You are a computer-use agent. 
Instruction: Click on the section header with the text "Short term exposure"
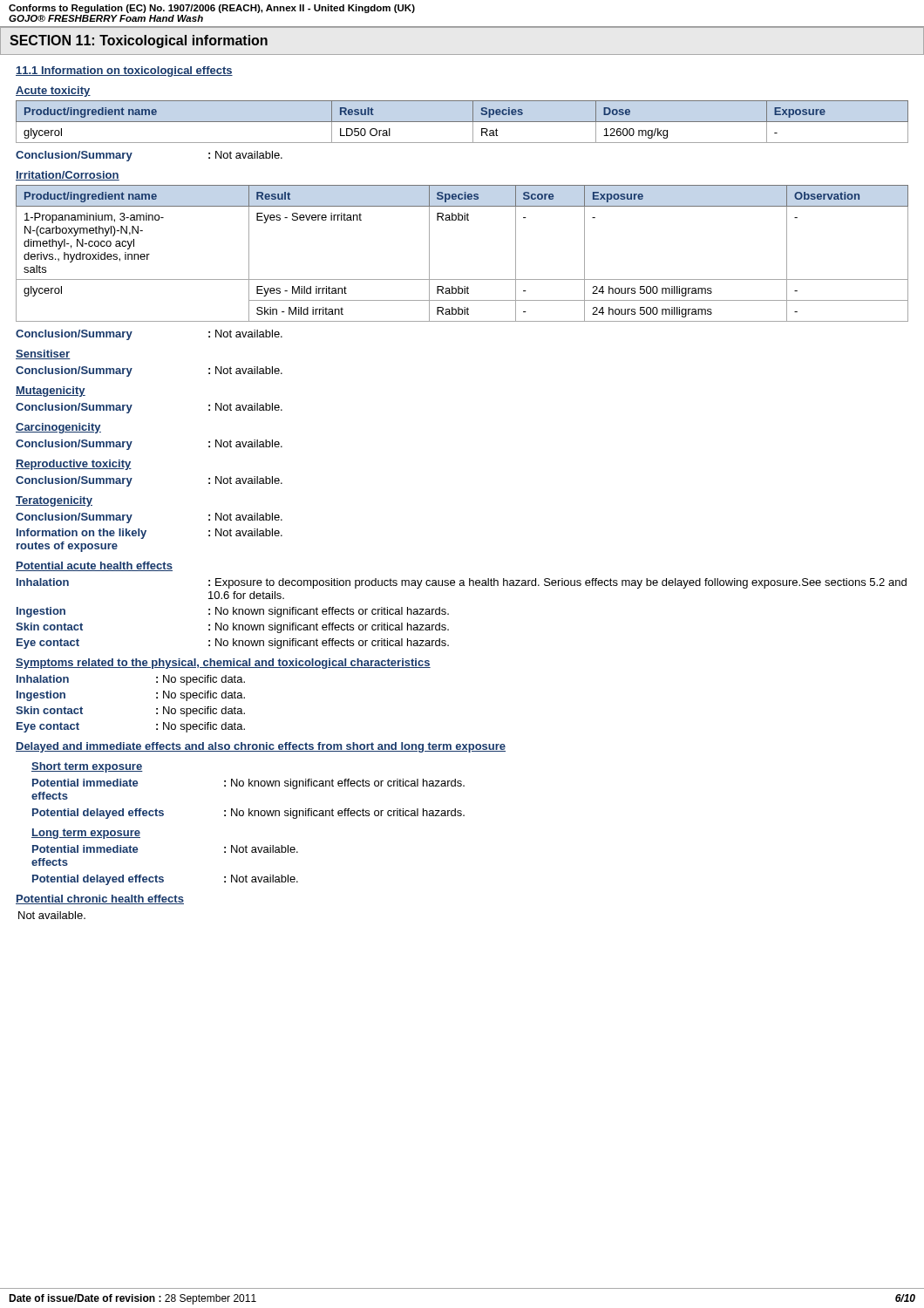click(x=87, y=766)
